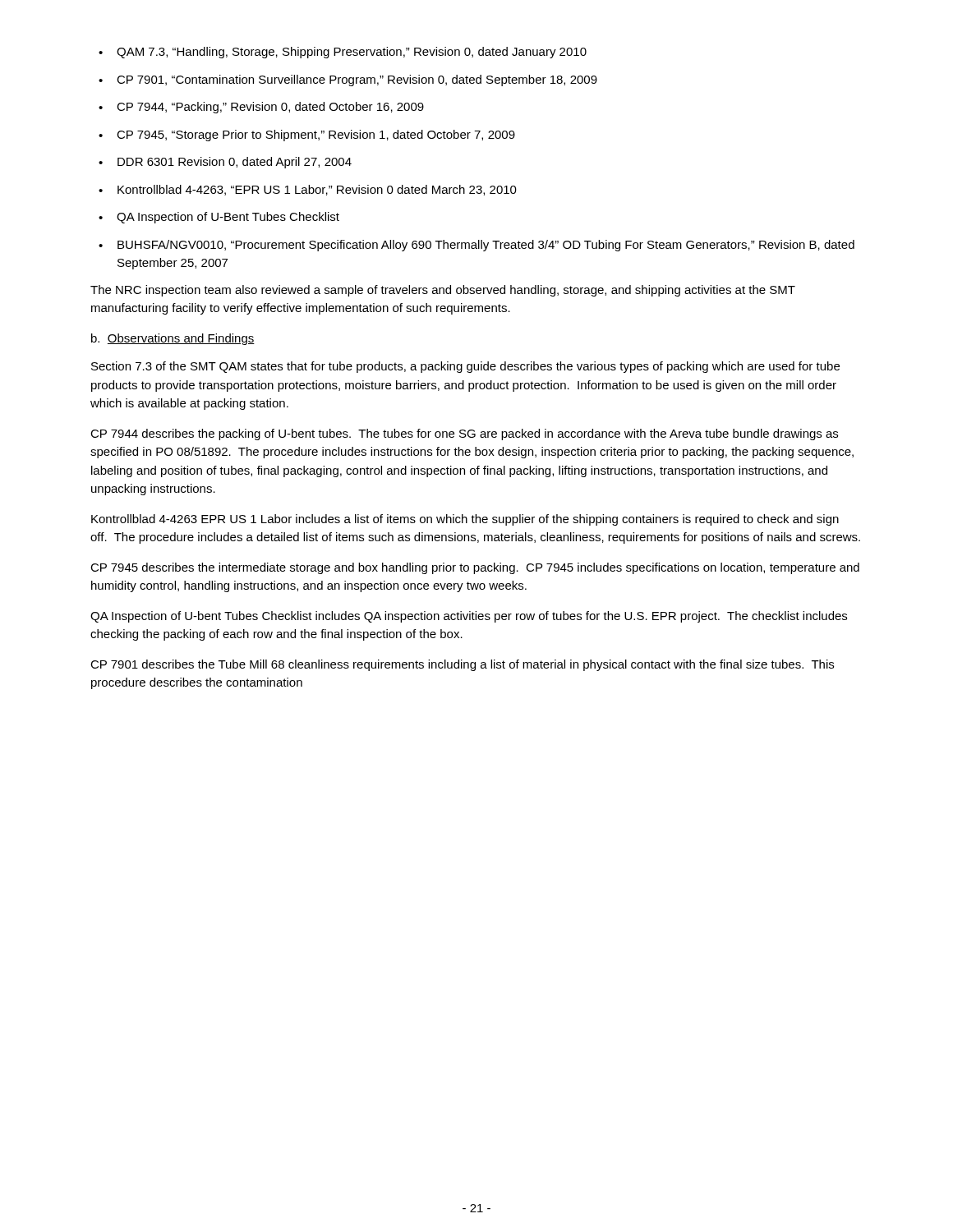Viewport: 953px width, 1232px height.
Task: Find the text block with the text "CP 7945 describes the intermediate storage and"
Action: (x=475, y=576)
